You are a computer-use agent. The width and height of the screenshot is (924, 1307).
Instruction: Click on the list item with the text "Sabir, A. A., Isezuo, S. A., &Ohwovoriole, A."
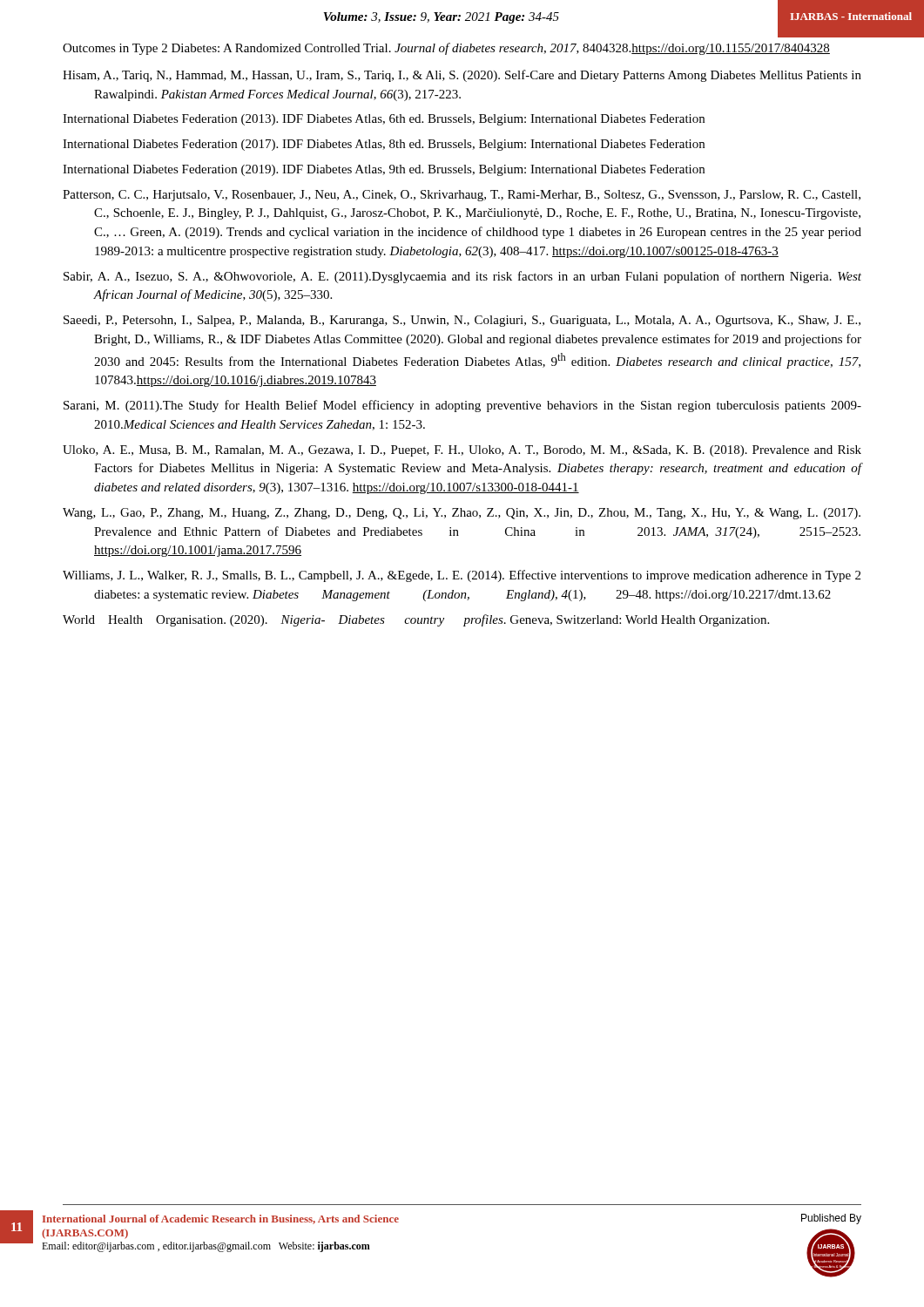(x=462, y=285)
